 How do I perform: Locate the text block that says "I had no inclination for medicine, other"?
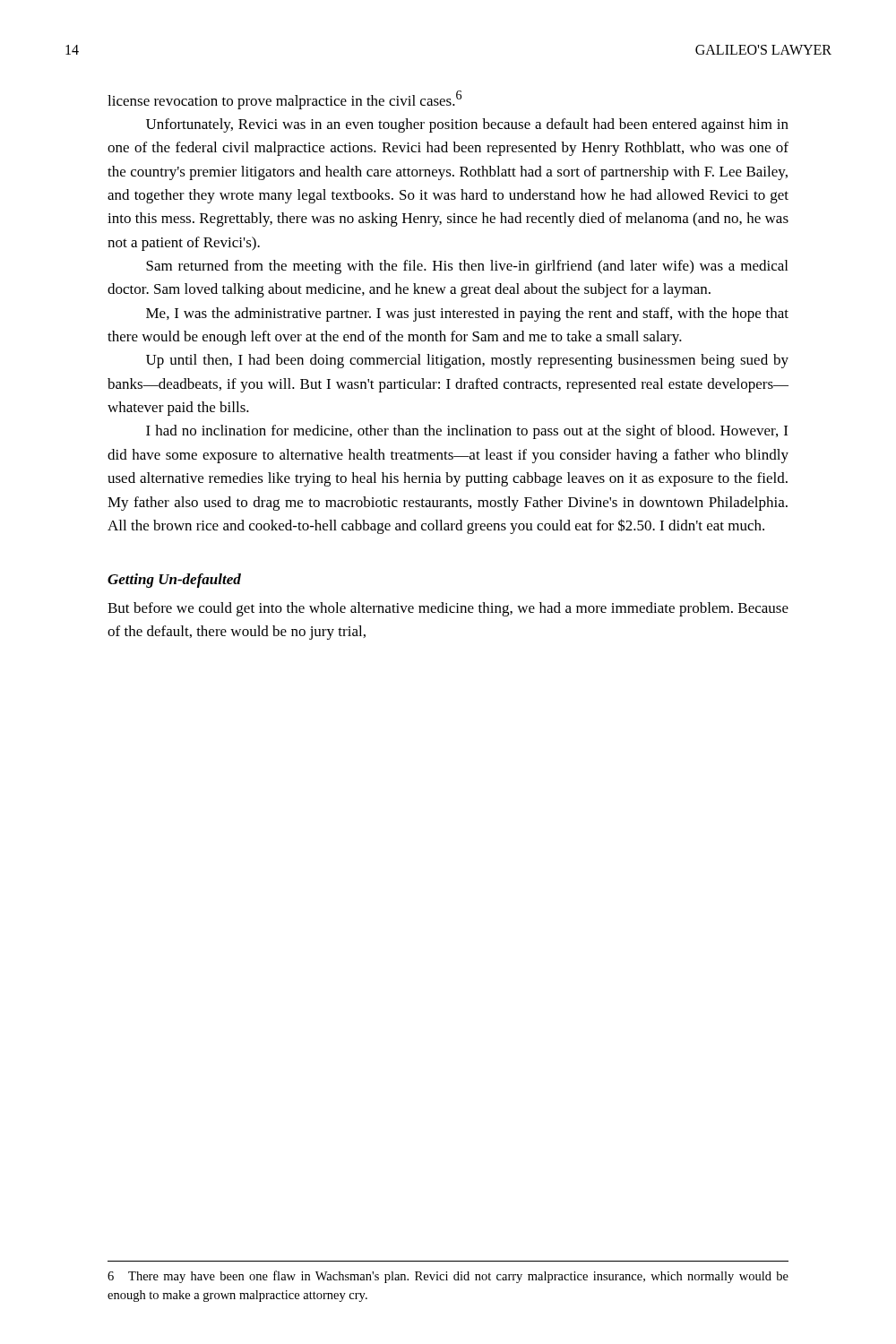click(448, 479)
